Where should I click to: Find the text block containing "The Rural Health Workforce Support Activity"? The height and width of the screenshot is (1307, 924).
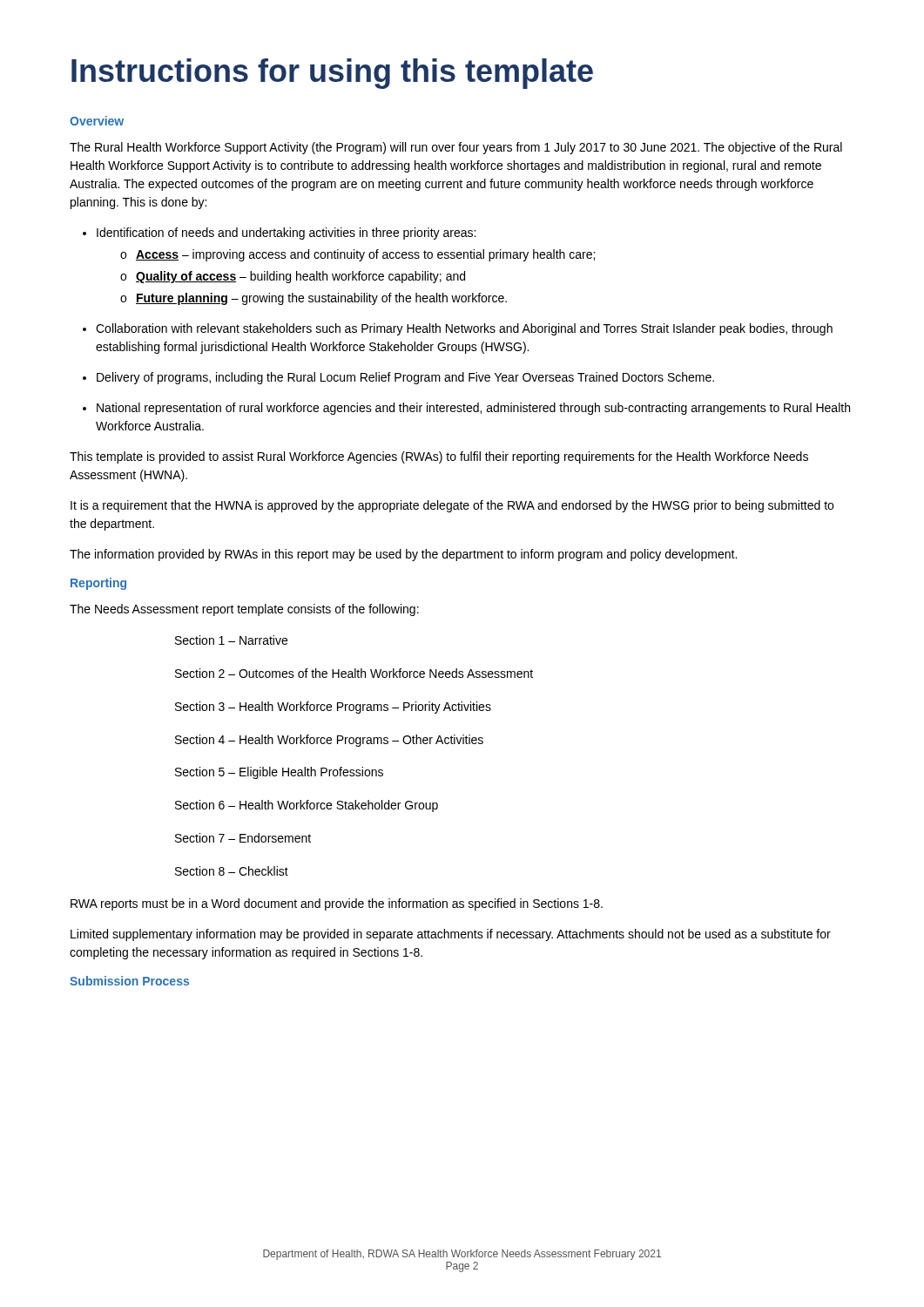coord(462,175)
